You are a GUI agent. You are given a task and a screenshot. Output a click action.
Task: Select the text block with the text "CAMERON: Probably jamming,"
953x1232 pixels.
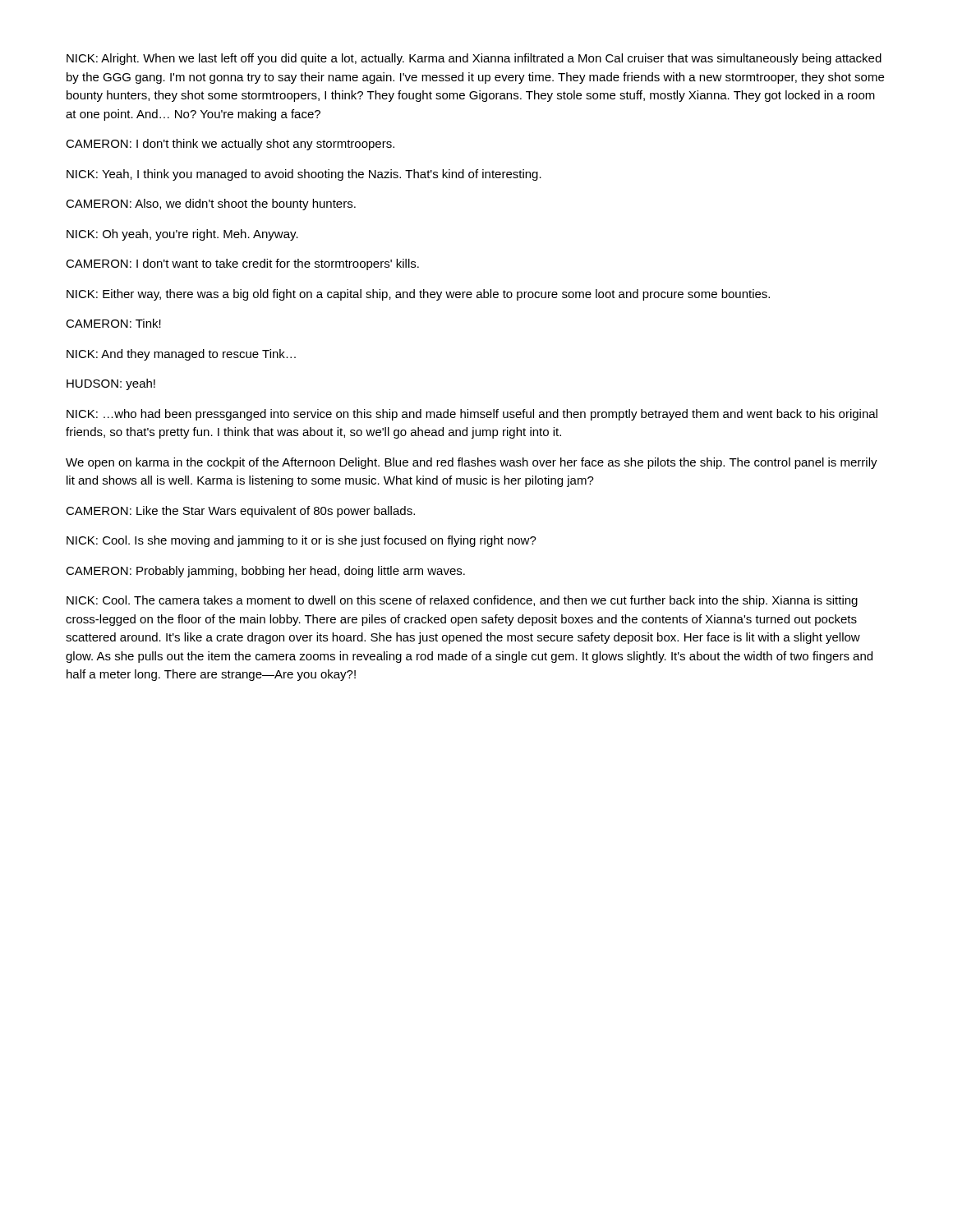click(x=266, y=570)
